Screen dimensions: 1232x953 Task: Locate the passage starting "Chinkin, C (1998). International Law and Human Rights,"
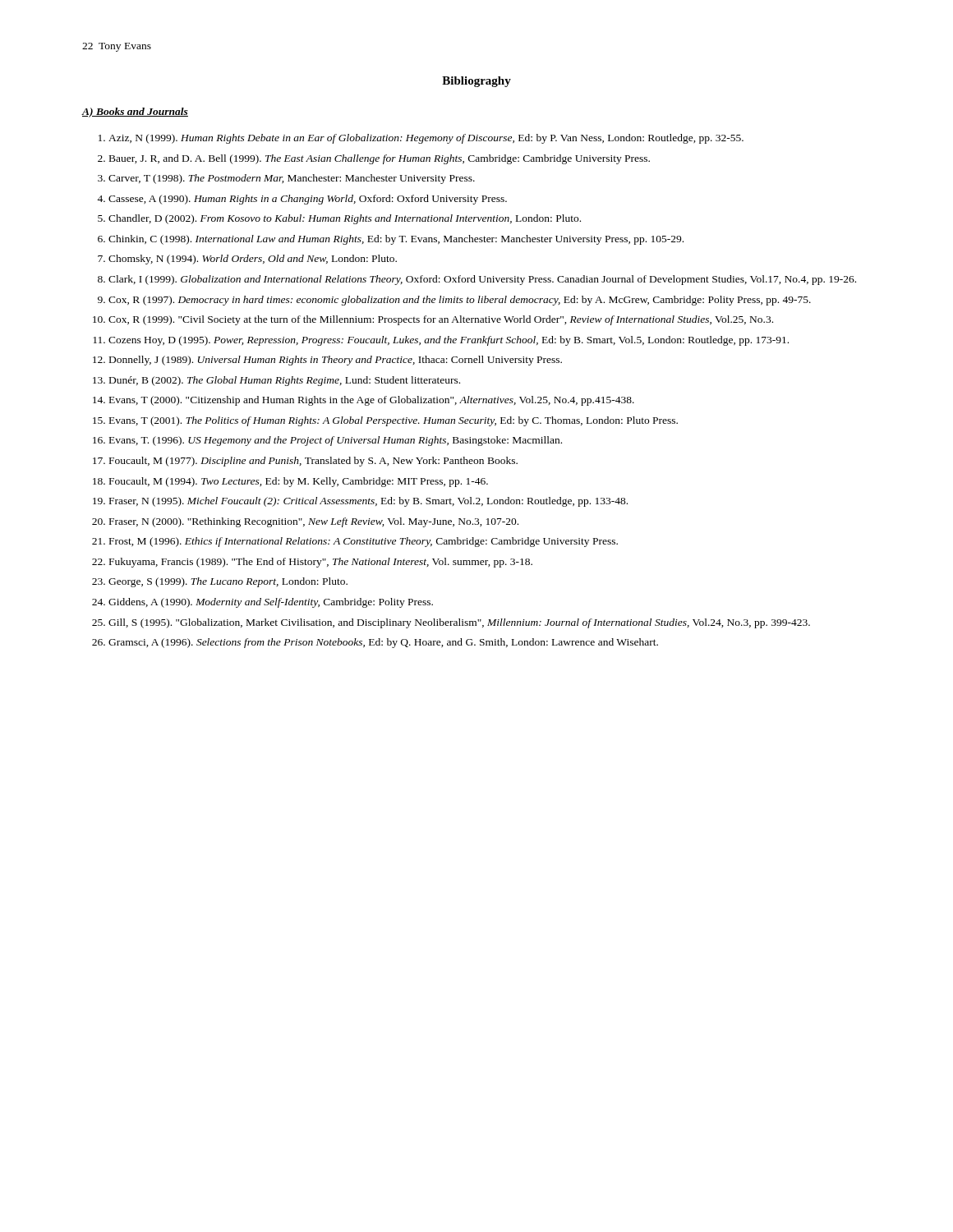(x=396, y=238)
